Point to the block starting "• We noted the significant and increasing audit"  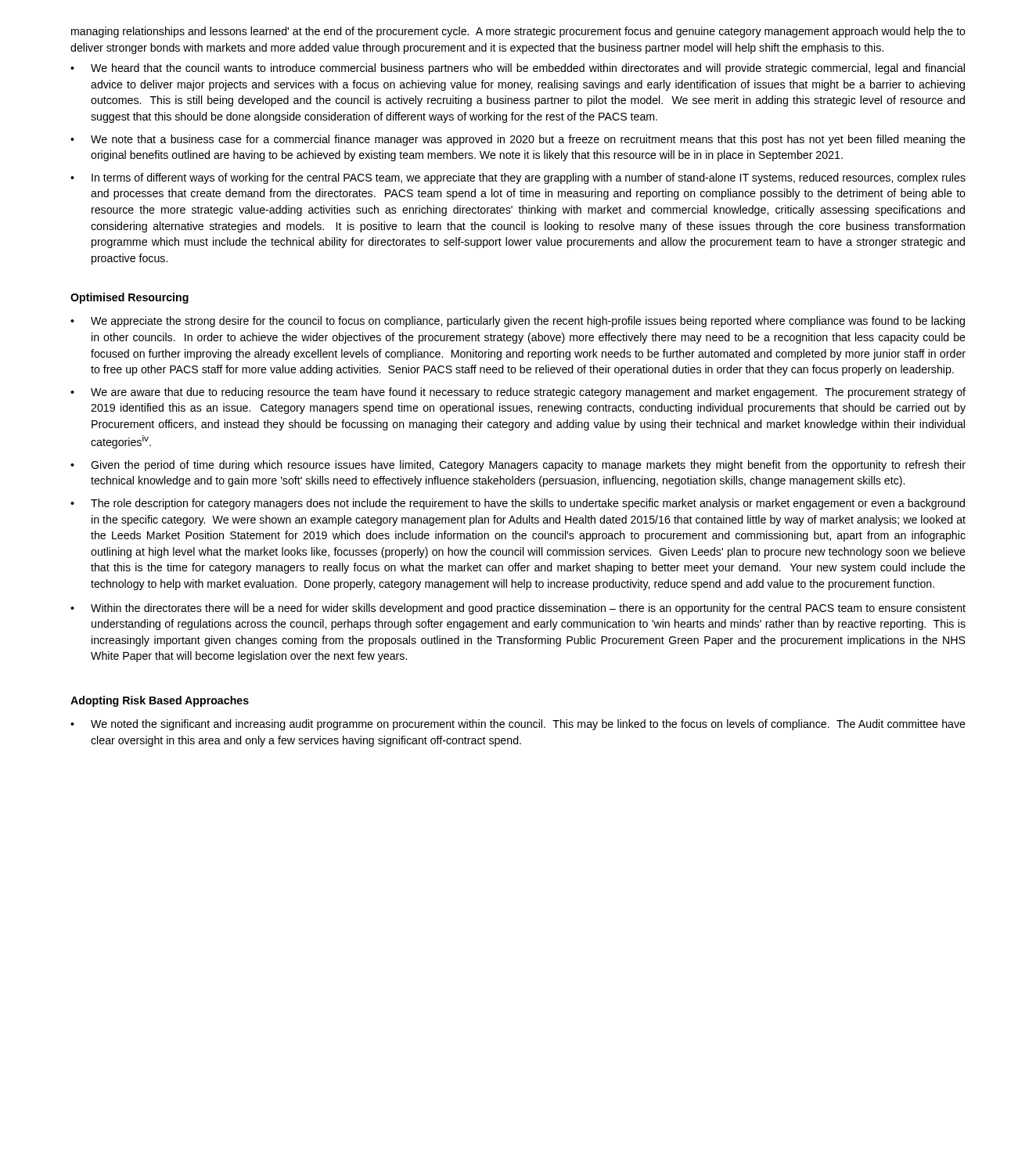pos(518,732)
